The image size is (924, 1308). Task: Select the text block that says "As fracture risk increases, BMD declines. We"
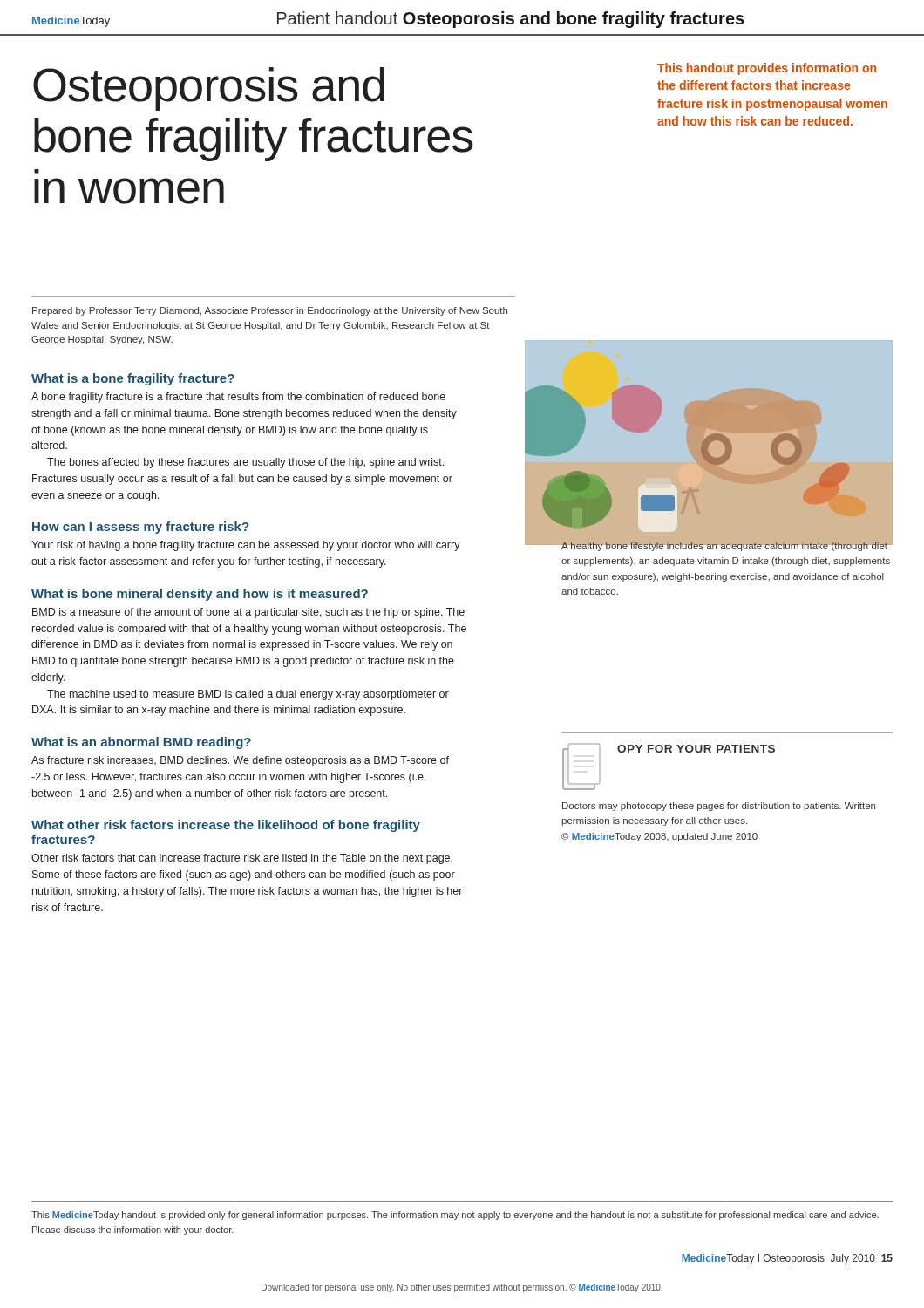pyautogui.click(x=240, y=777)
